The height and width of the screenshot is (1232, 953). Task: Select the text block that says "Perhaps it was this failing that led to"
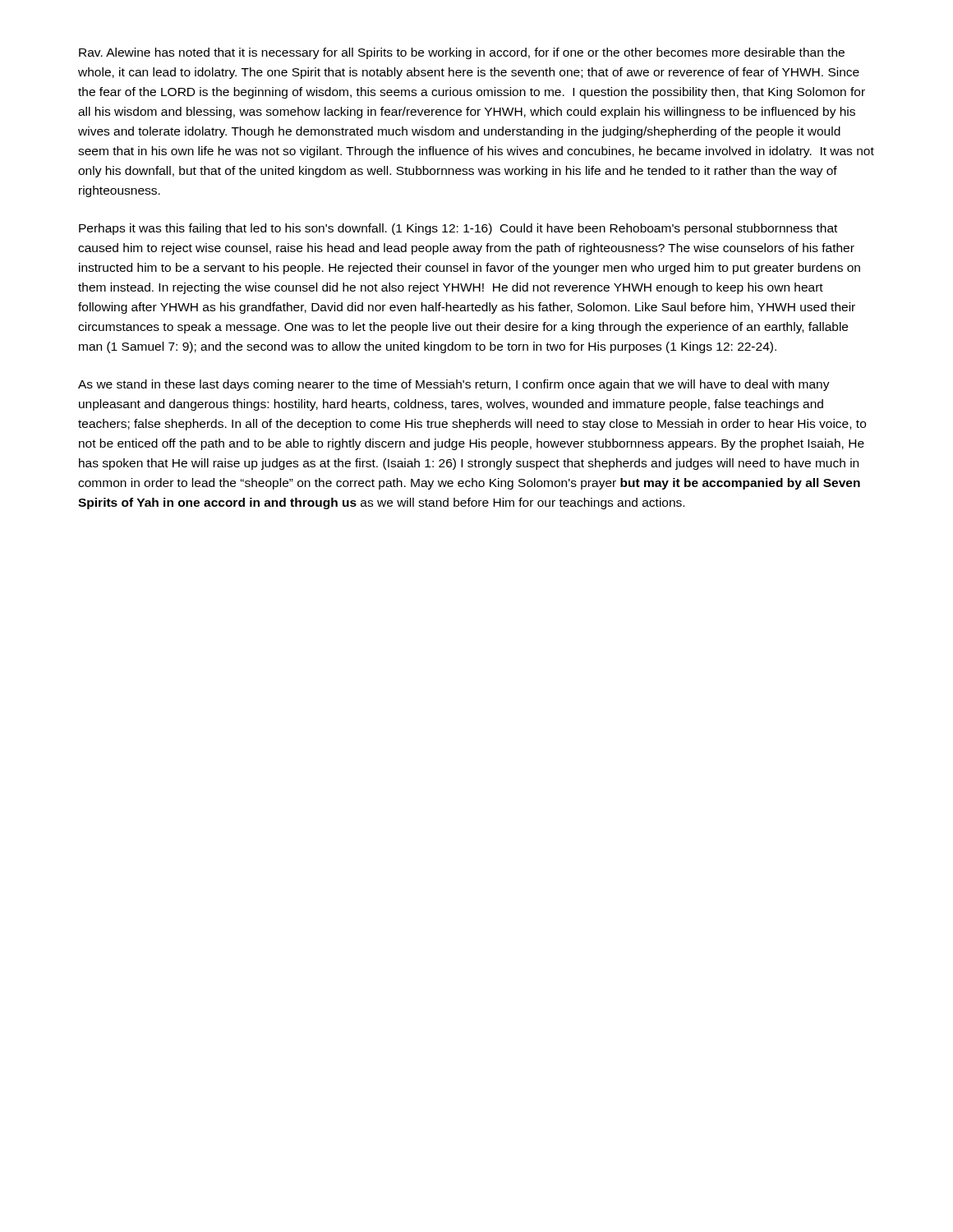point(469,287)
